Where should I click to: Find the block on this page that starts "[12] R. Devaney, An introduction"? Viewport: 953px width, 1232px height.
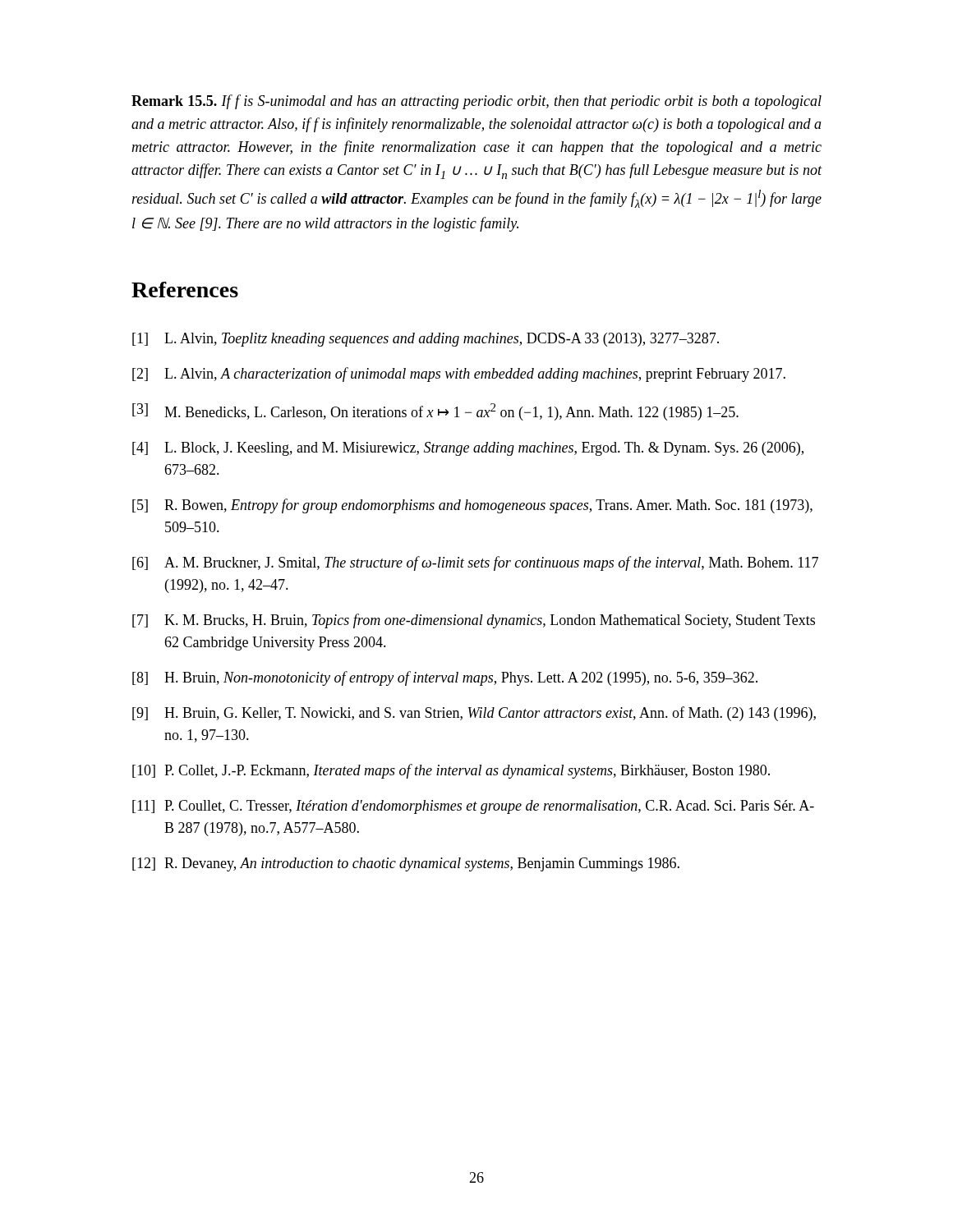click(x=476, y=864)
